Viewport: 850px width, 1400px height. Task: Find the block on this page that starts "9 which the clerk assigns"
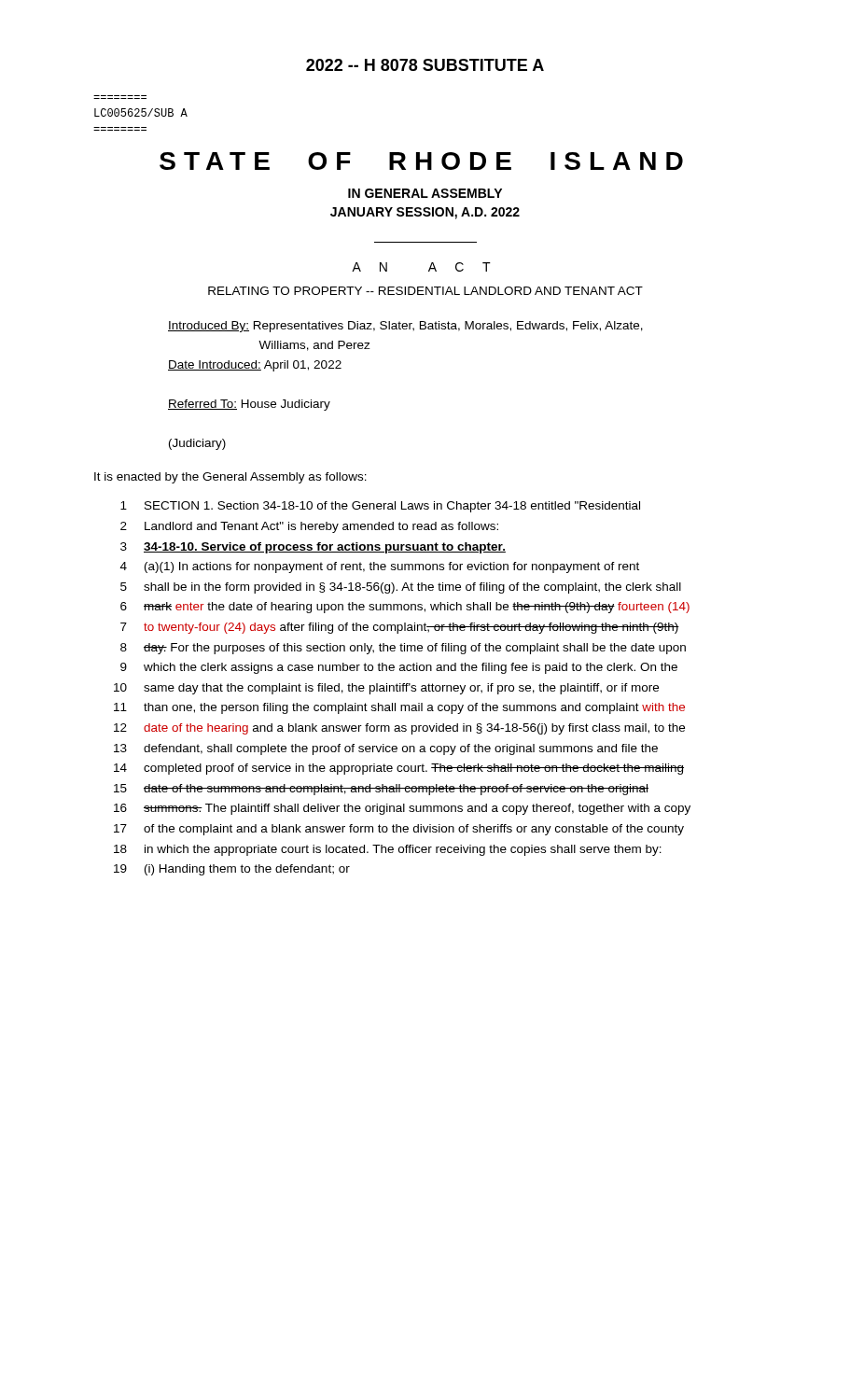pos(425,667)
